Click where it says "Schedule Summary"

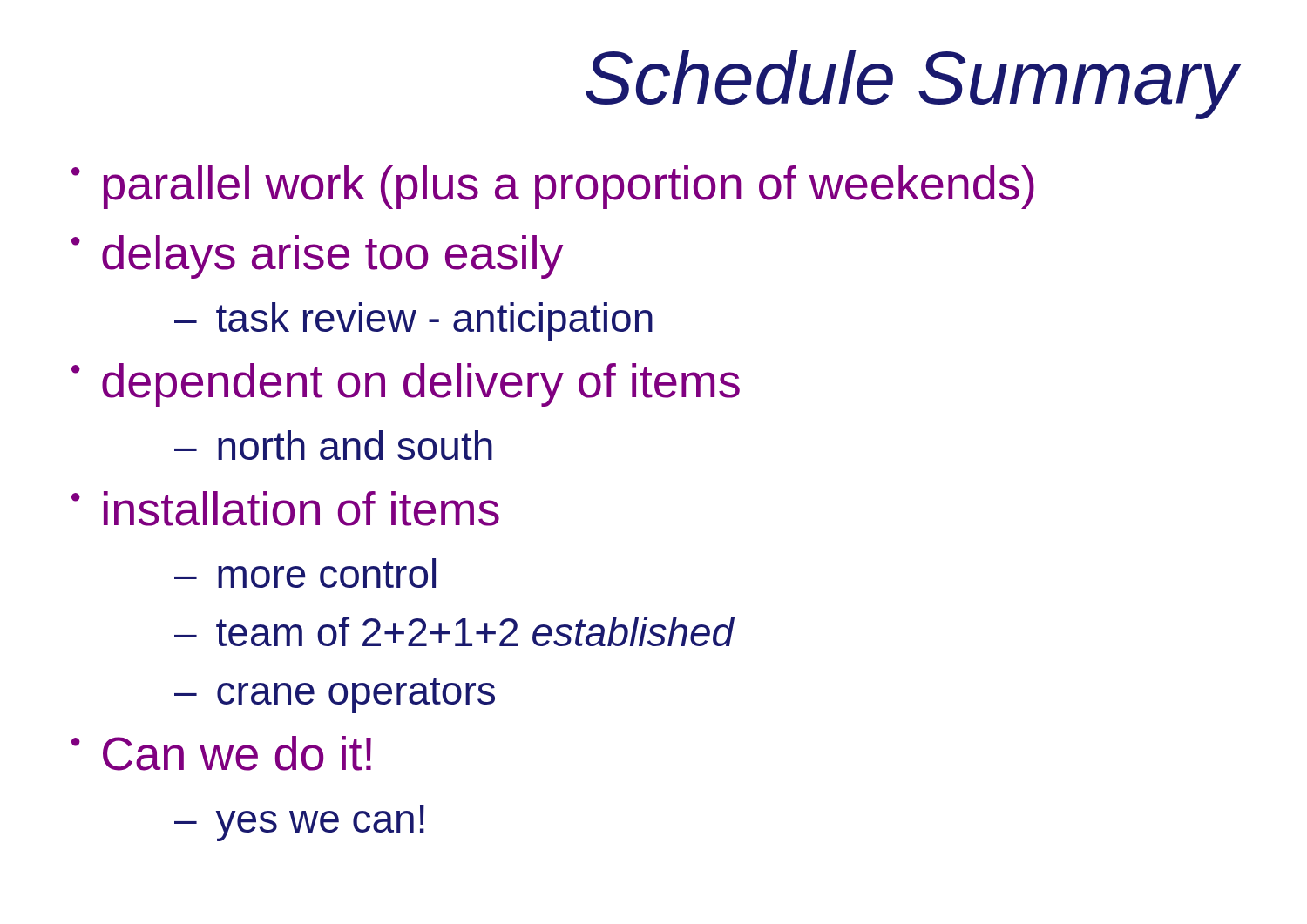910,77
